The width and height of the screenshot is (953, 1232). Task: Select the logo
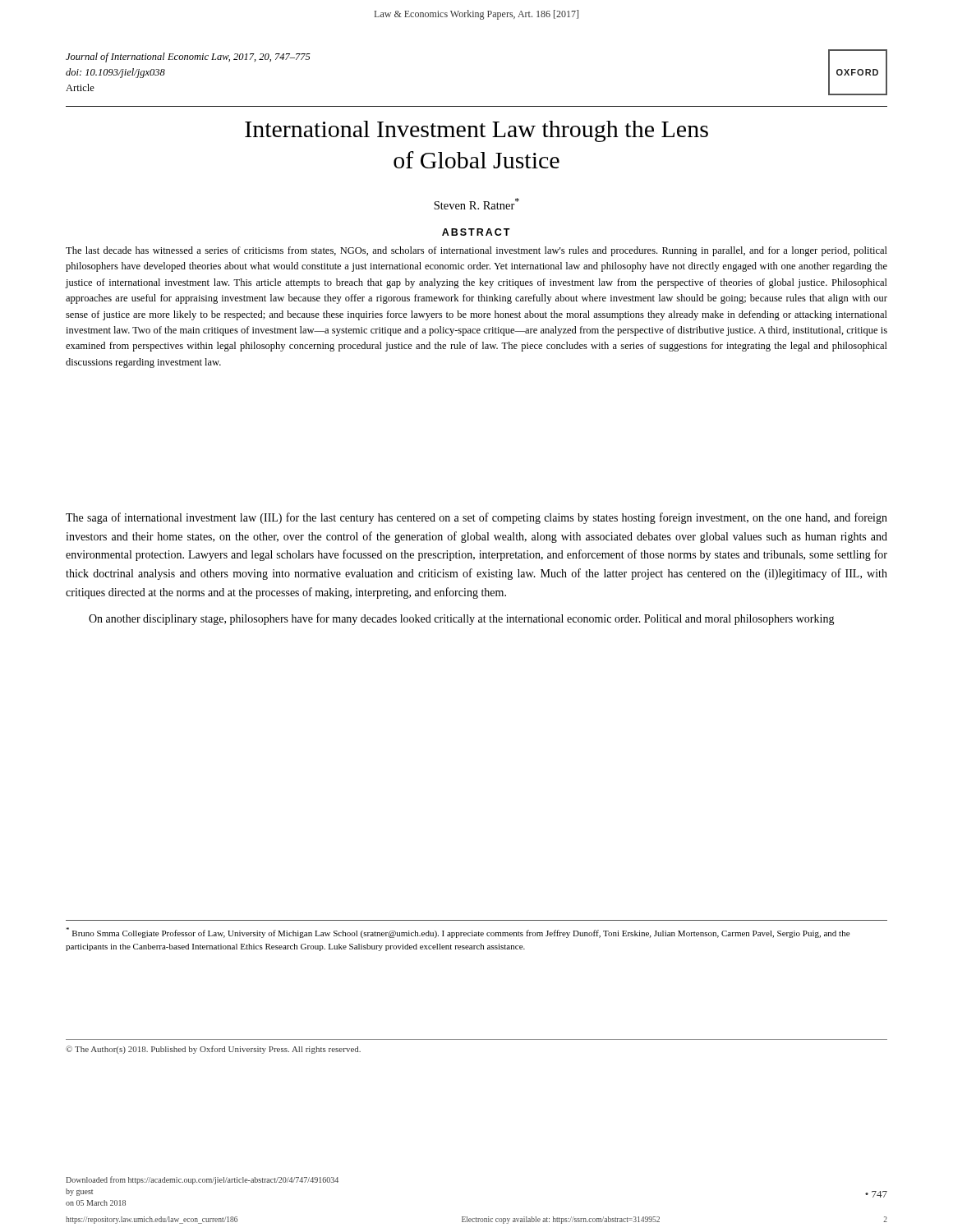tap(858, 72)
